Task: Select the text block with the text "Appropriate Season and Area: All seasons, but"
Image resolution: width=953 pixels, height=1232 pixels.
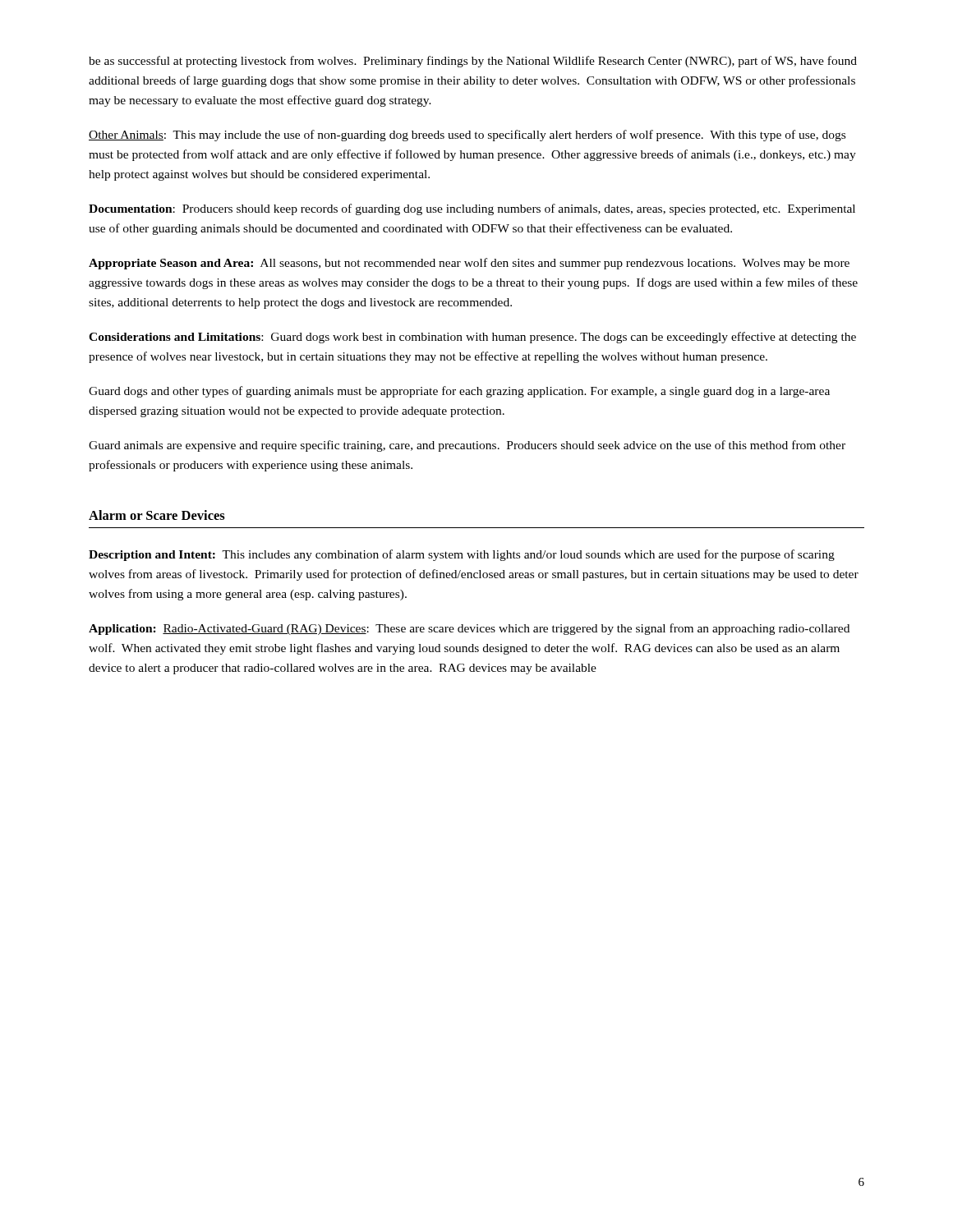Action: coord(473,282)
